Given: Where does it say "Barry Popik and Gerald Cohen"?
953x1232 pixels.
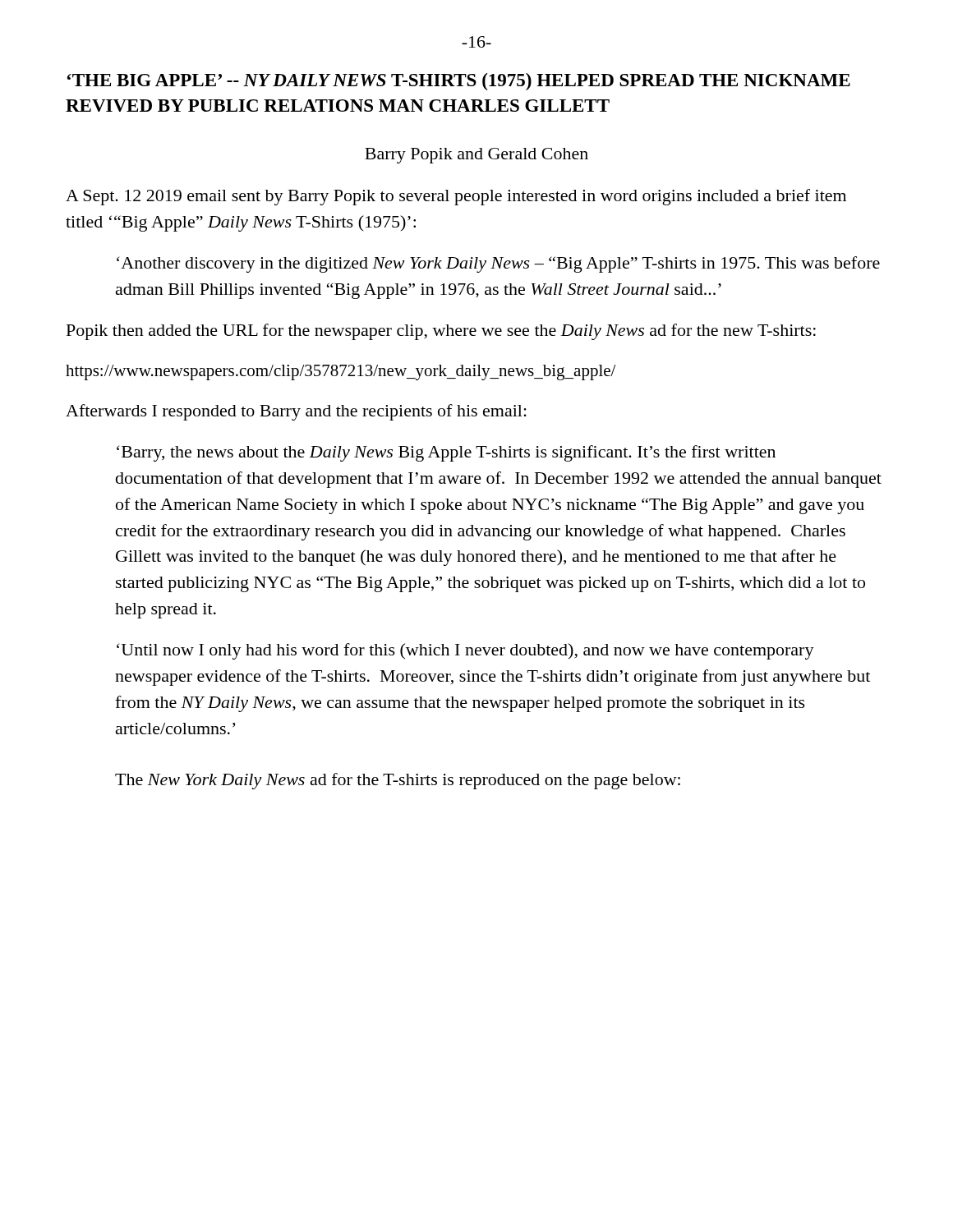Looking at the screenshot, I should pos(476,153).
